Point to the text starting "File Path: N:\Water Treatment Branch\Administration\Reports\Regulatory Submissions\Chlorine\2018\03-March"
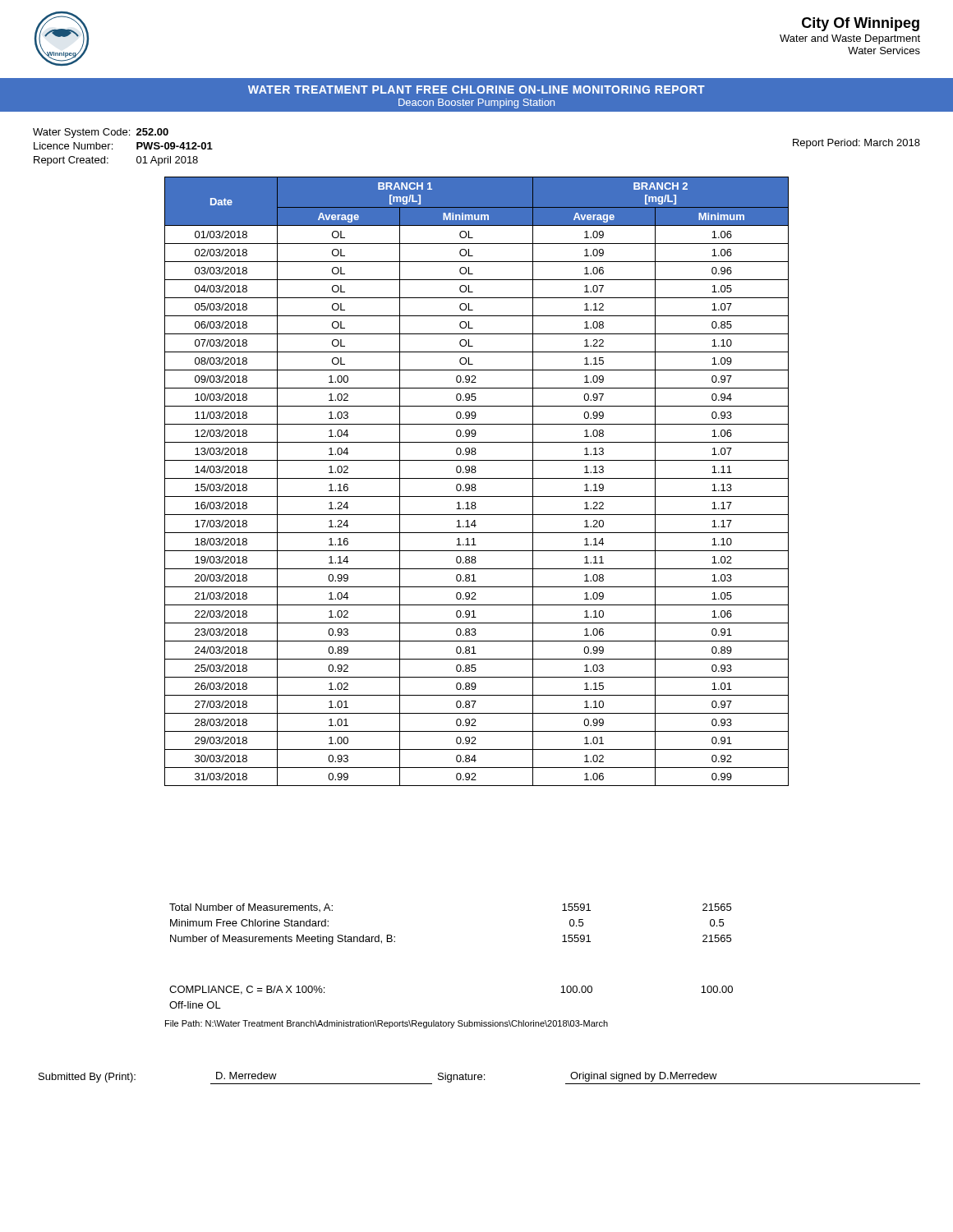The height and width of the screenshot is (1232, 953). tap(386, 1023)
